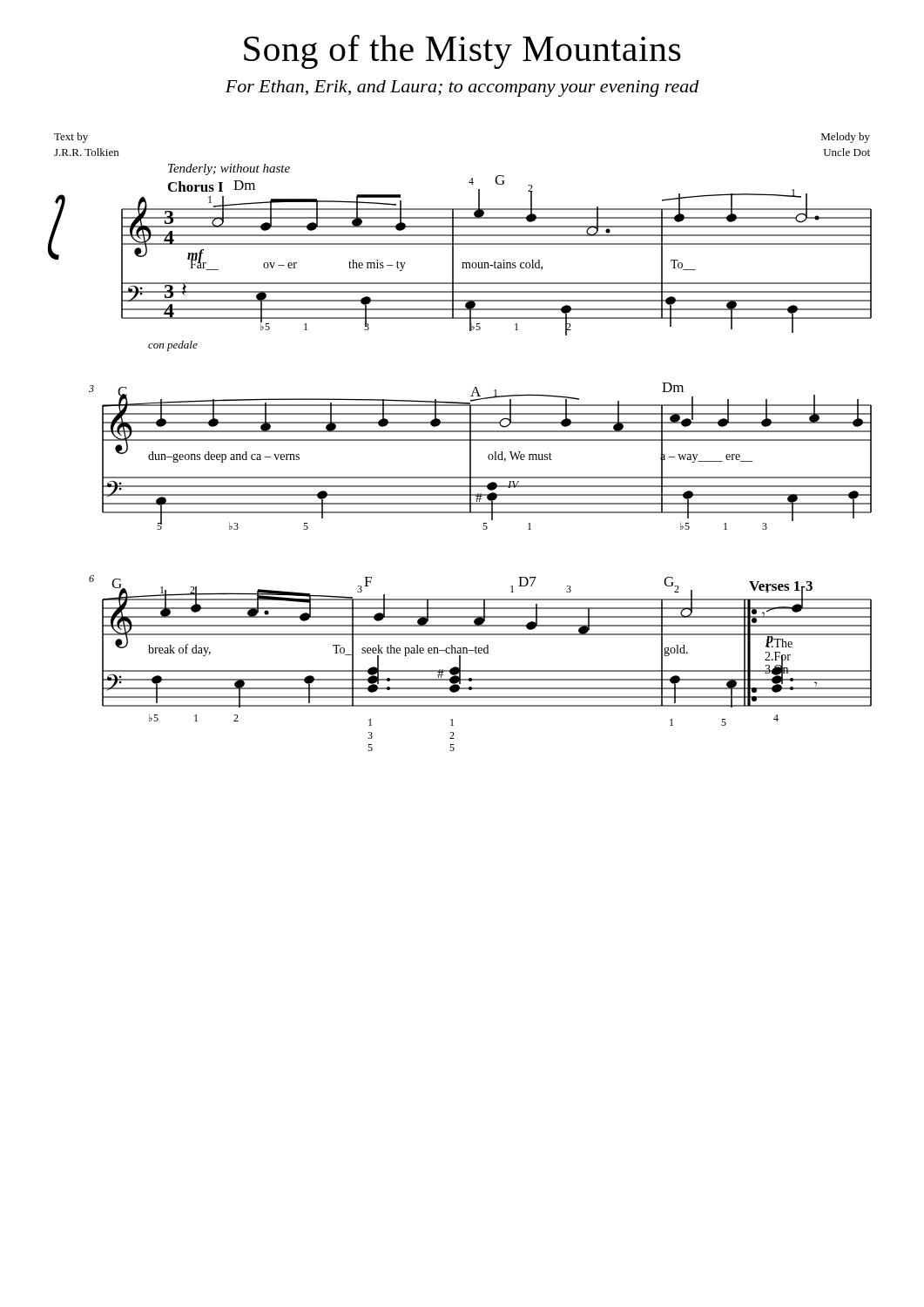
Task: Point to "Text byJ.R.R. Tolkien"
Action: coord(86,144)
